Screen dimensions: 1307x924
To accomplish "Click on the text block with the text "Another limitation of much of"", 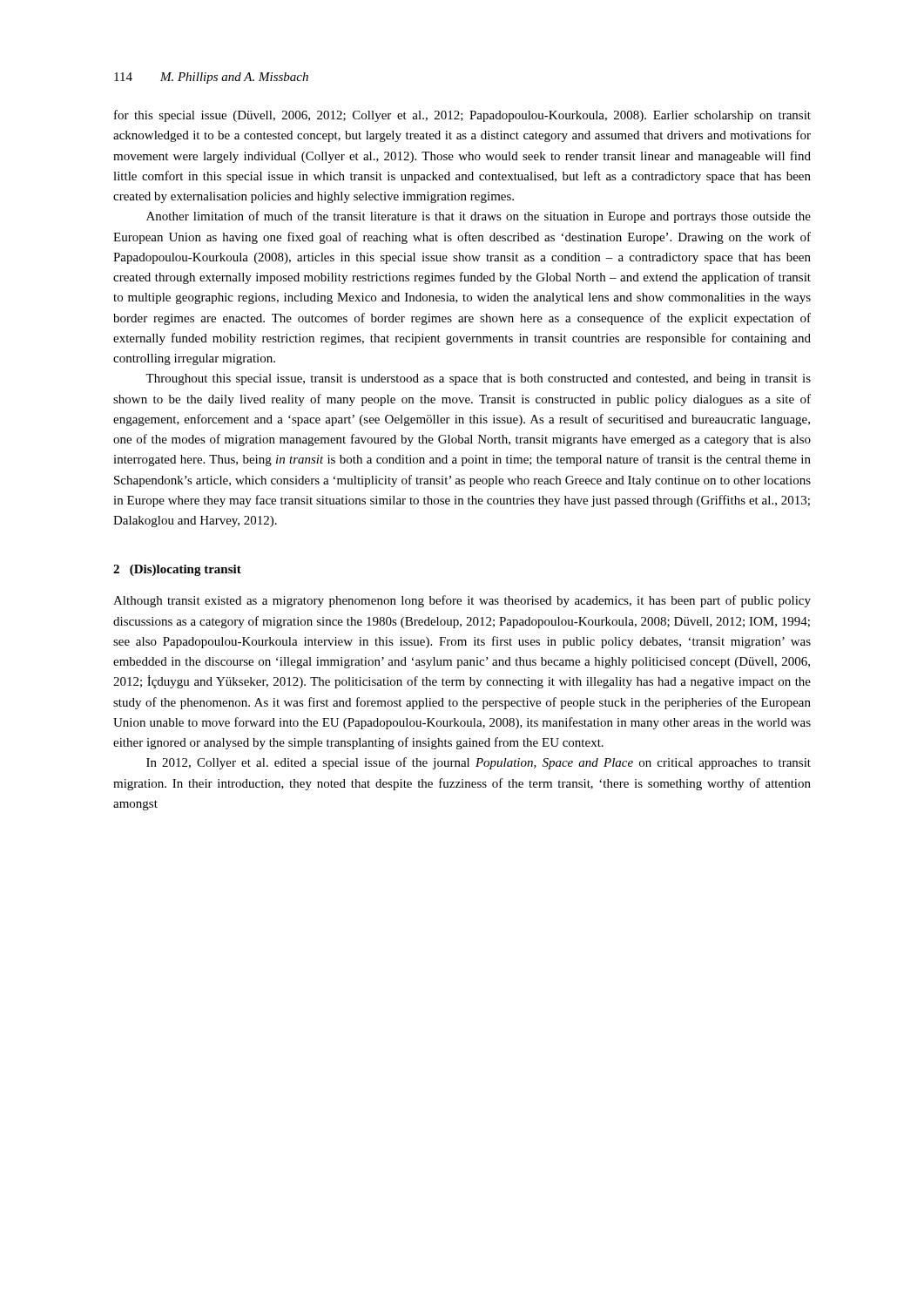I will pos(462,288).
